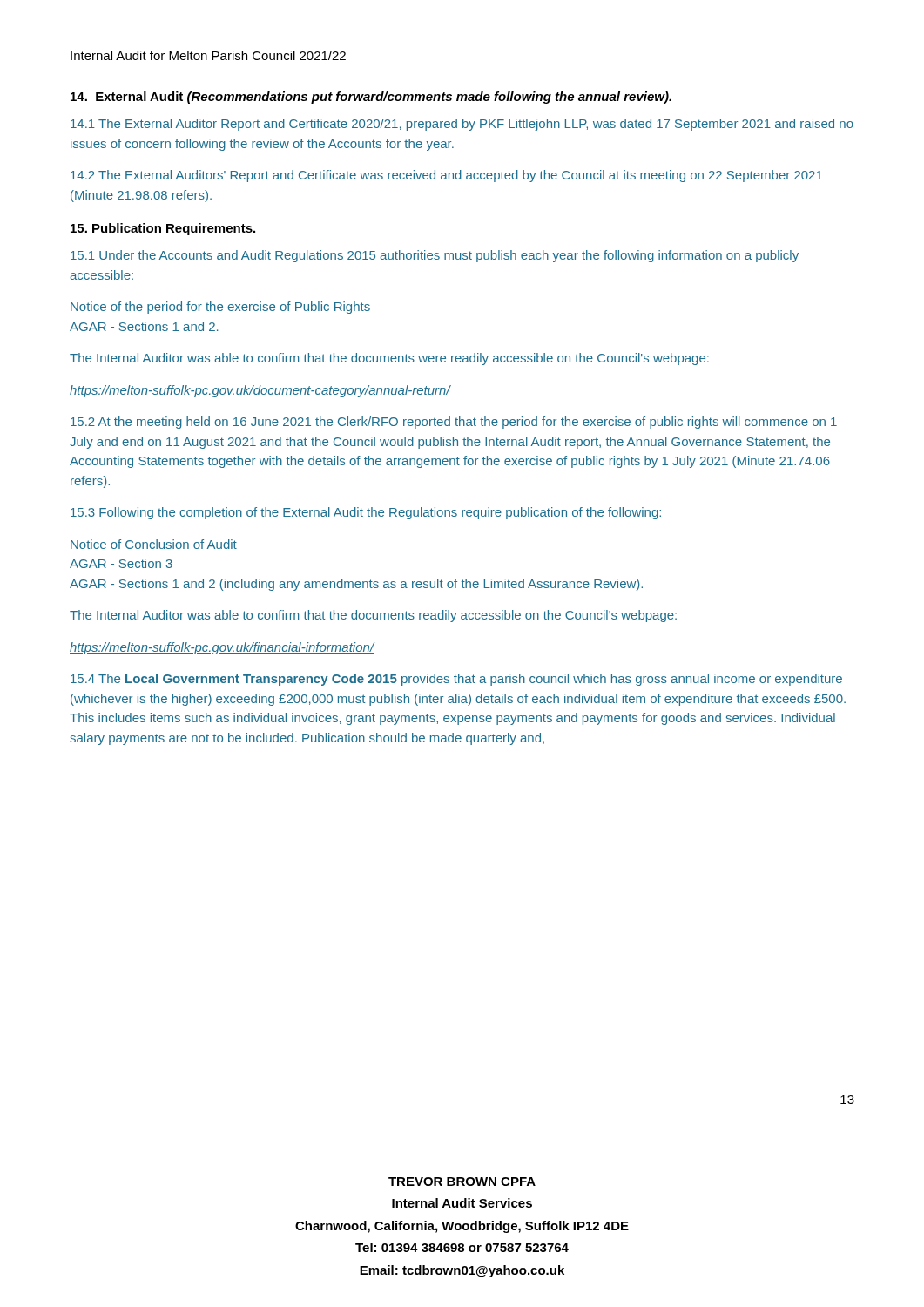This screenshot has height=1307, width=924.
Task: Find the text block starting "2 At the meeting held on 16 June"
Action: click(x=453, y=451)
